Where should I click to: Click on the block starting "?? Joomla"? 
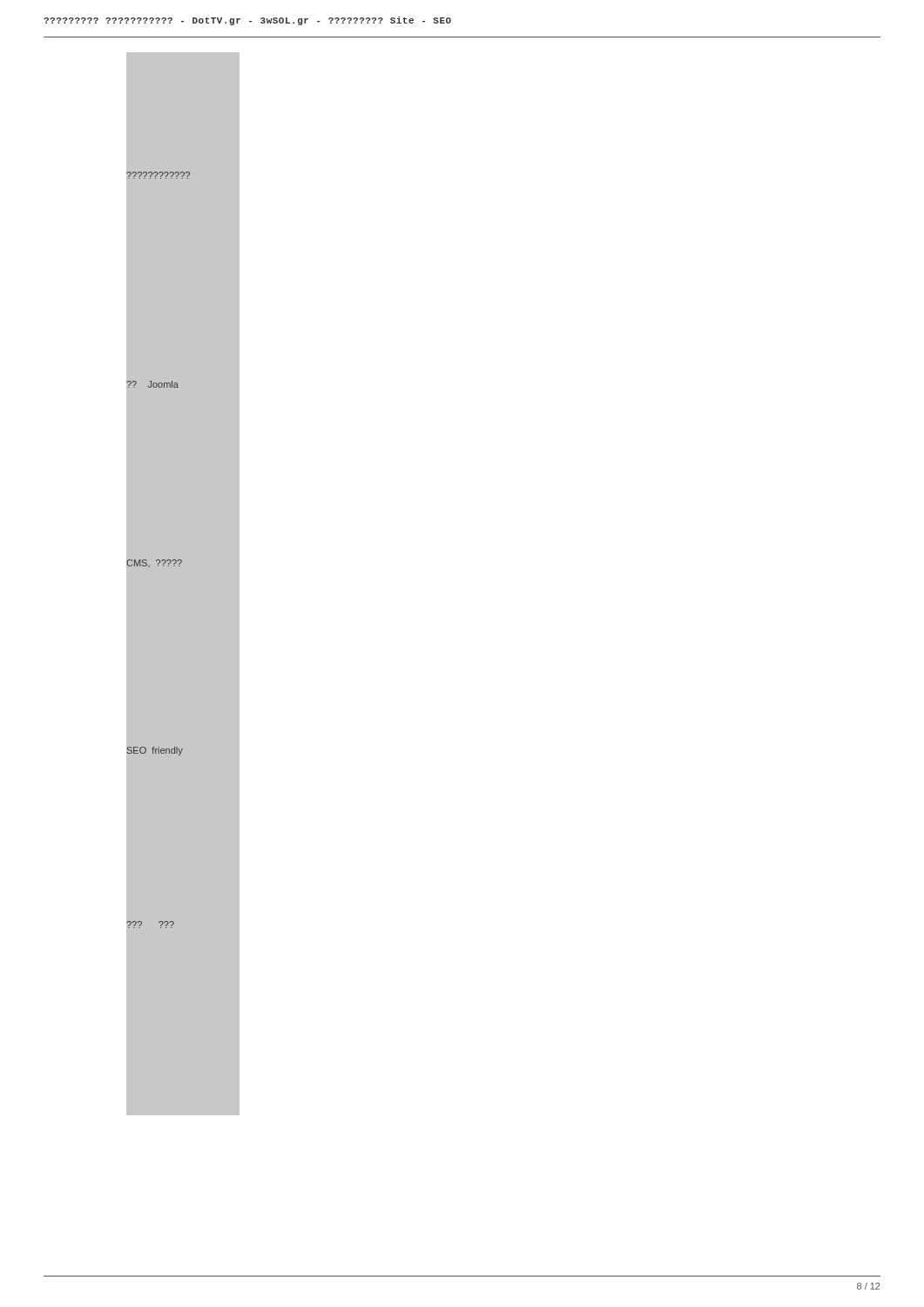pyautogui.click(x=152, y=384)
